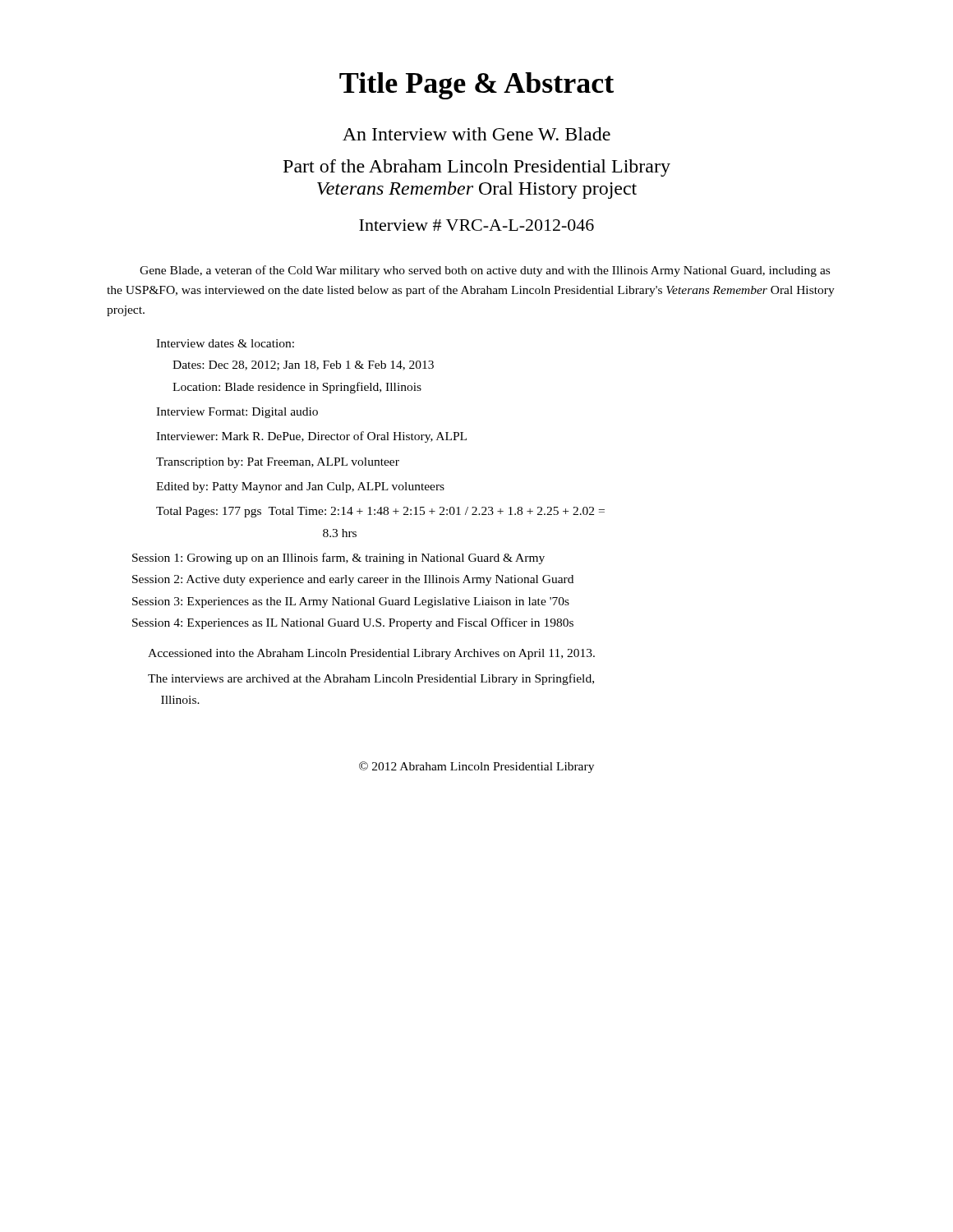
Task: Where is the passage that starts "Session 3: Experiences as the IL Army"?
Action: pos(489,601)
